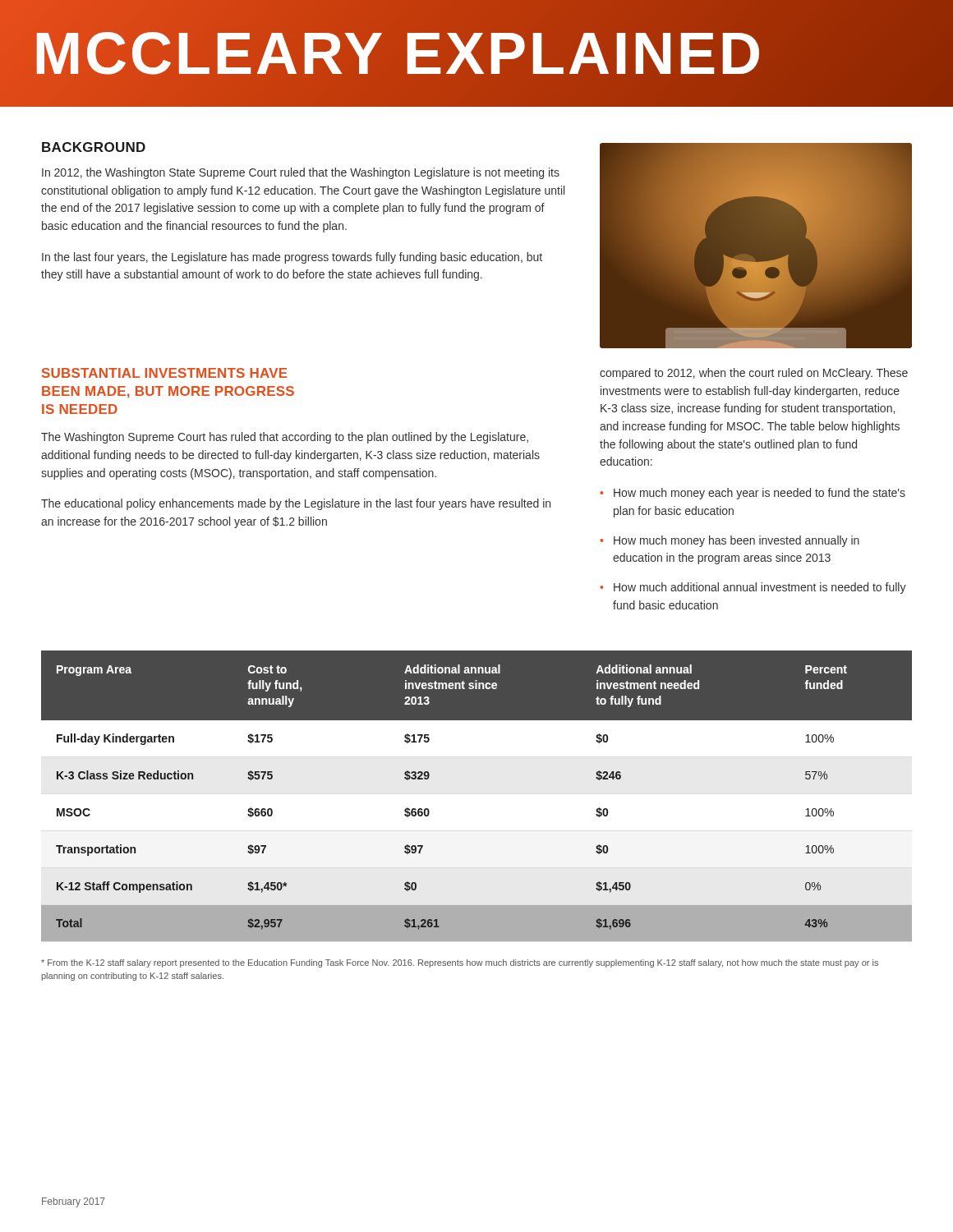Click on the element starting "How much money each year is"
The height and width of the screenshot is (1232, 953).
[759, 502]
